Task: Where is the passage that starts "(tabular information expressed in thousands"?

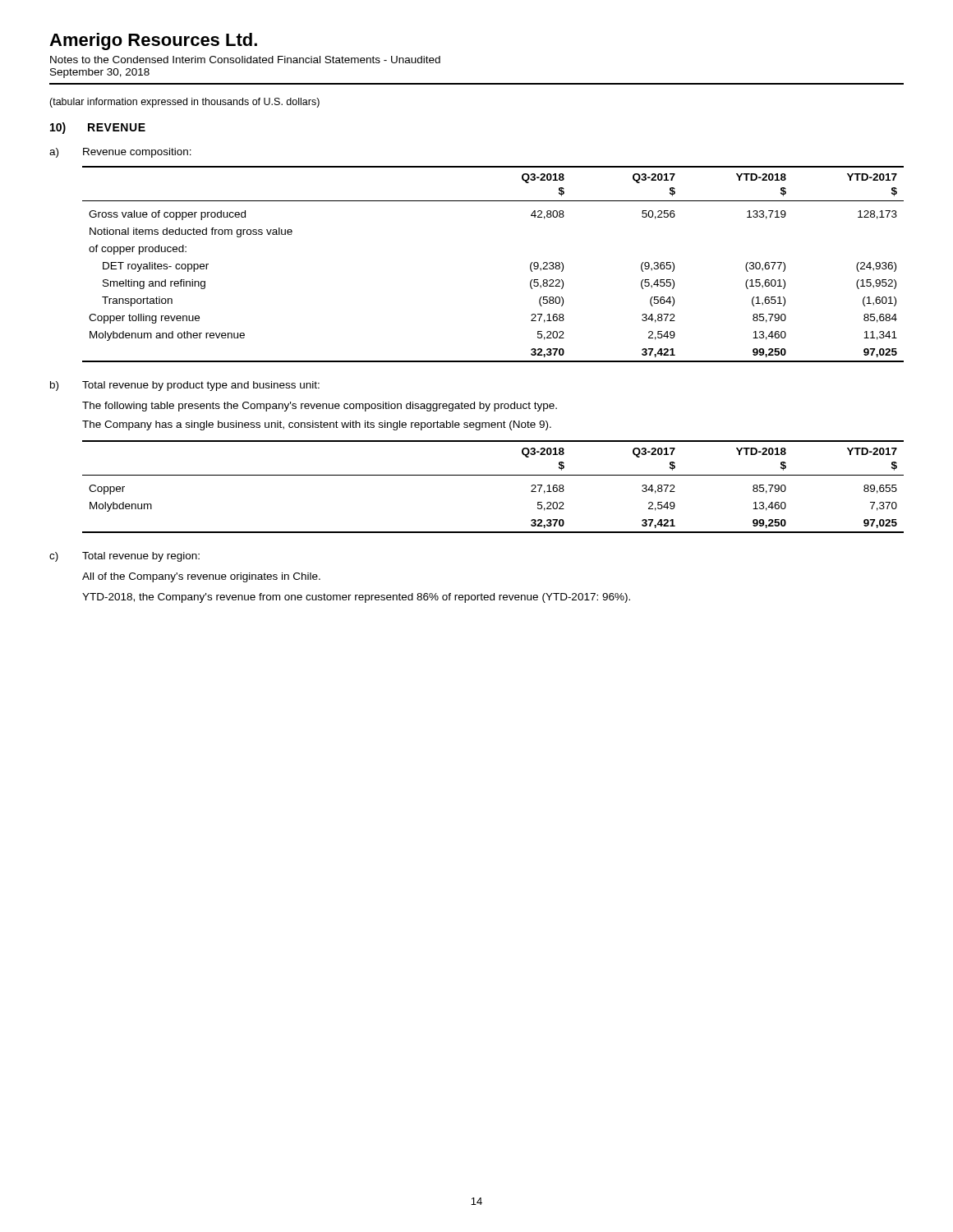Action: [185, 102]
